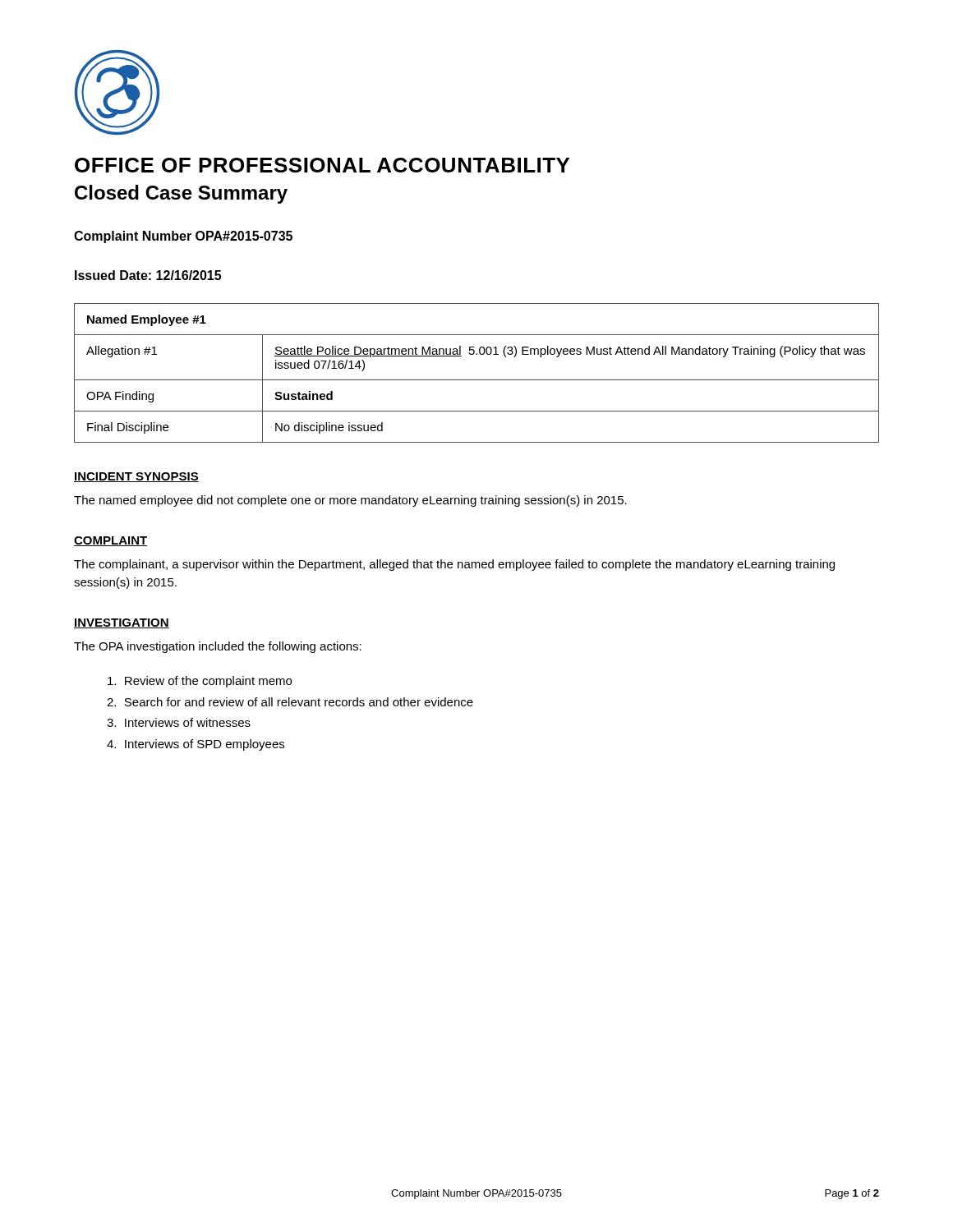Viewport: 953px width, 1232px height.
Task: Locate the title that says "OFFICE OF PROFESSIONAL ACCOUNTABILITY Closed Case Summary"
Action: pyautogui.click(x=476, y=179)
